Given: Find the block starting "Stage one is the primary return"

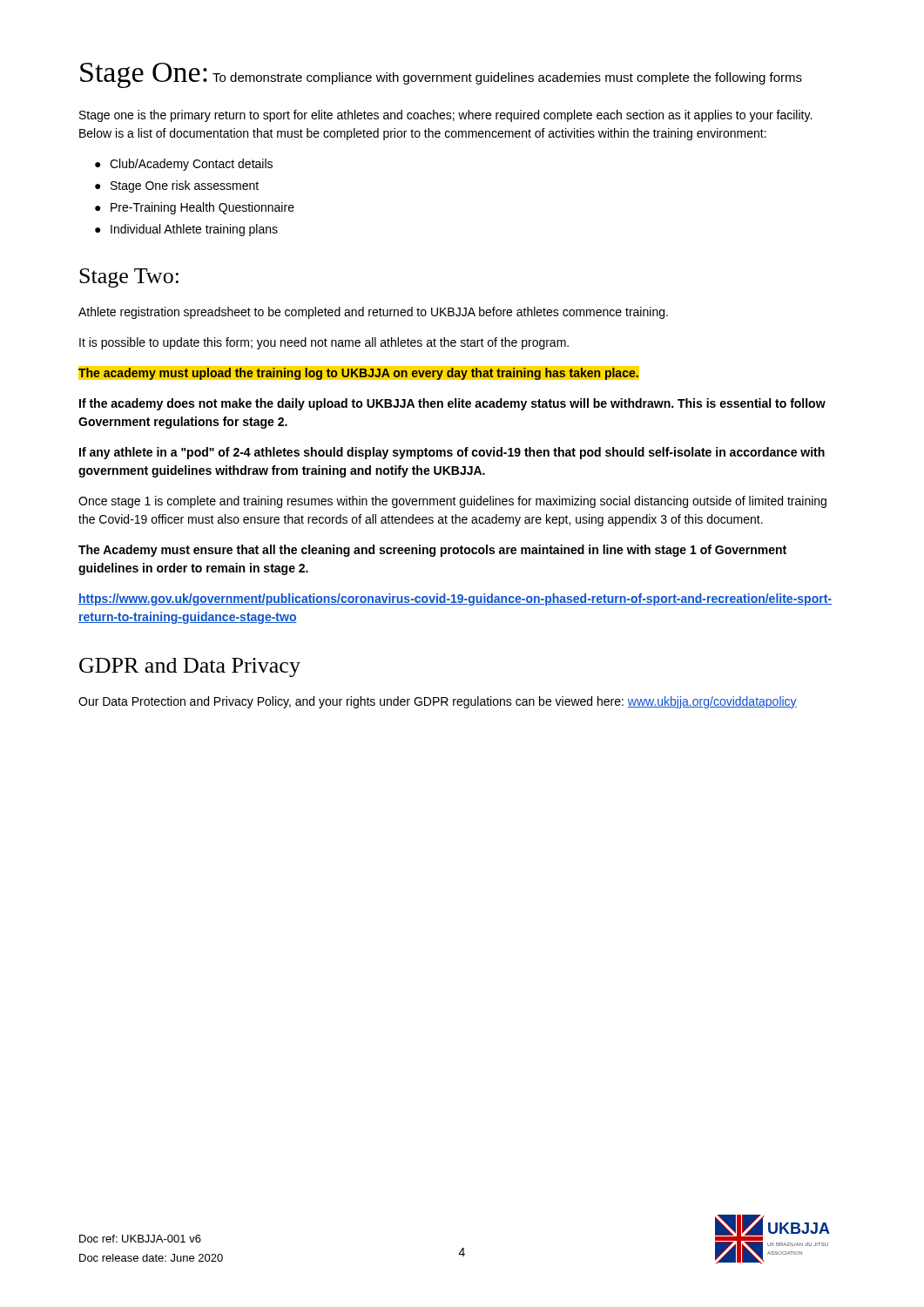Looking at the screenshot, I should (x=446, y=124).
